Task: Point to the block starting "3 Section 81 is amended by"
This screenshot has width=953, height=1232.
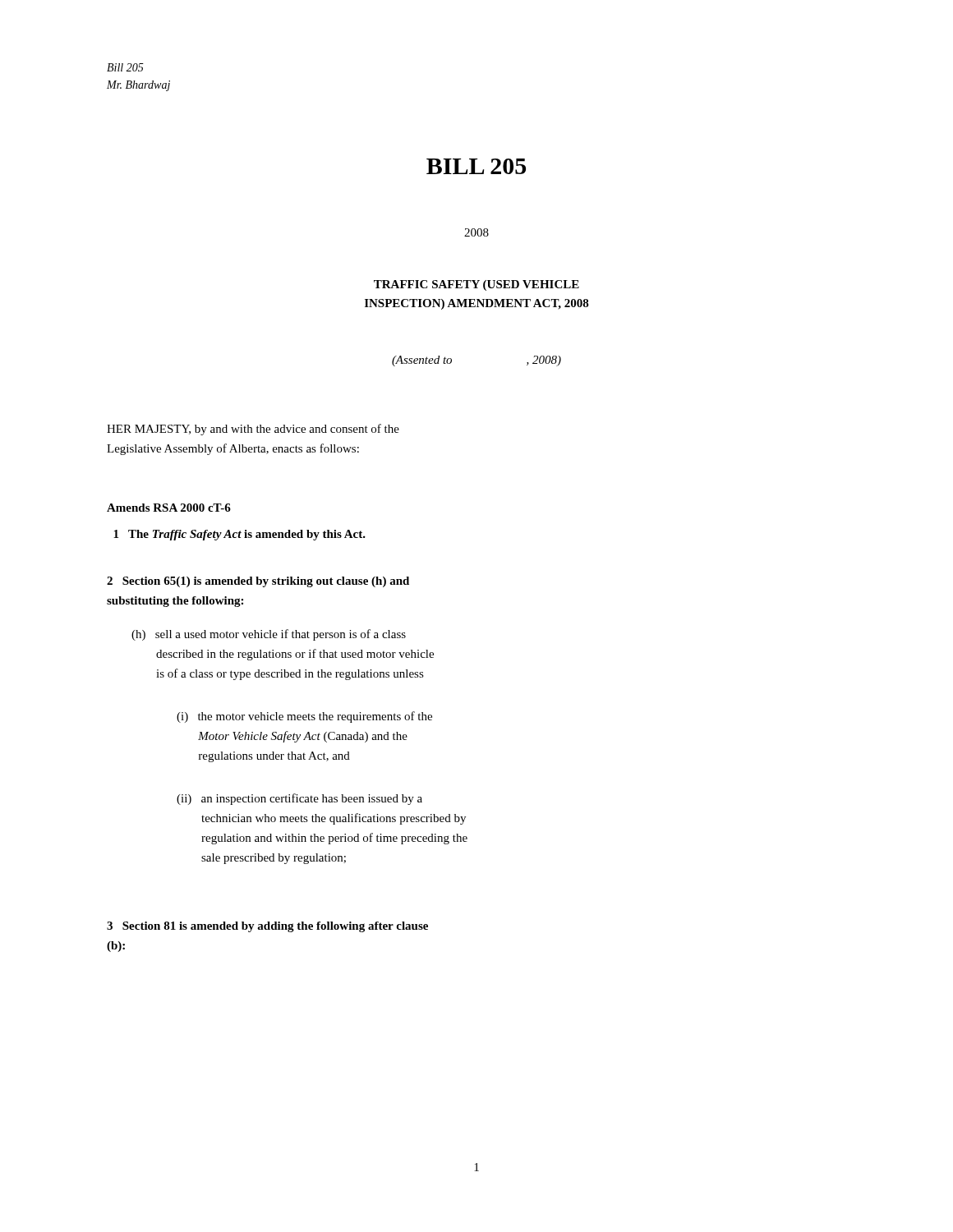Action: pos(268,936)
